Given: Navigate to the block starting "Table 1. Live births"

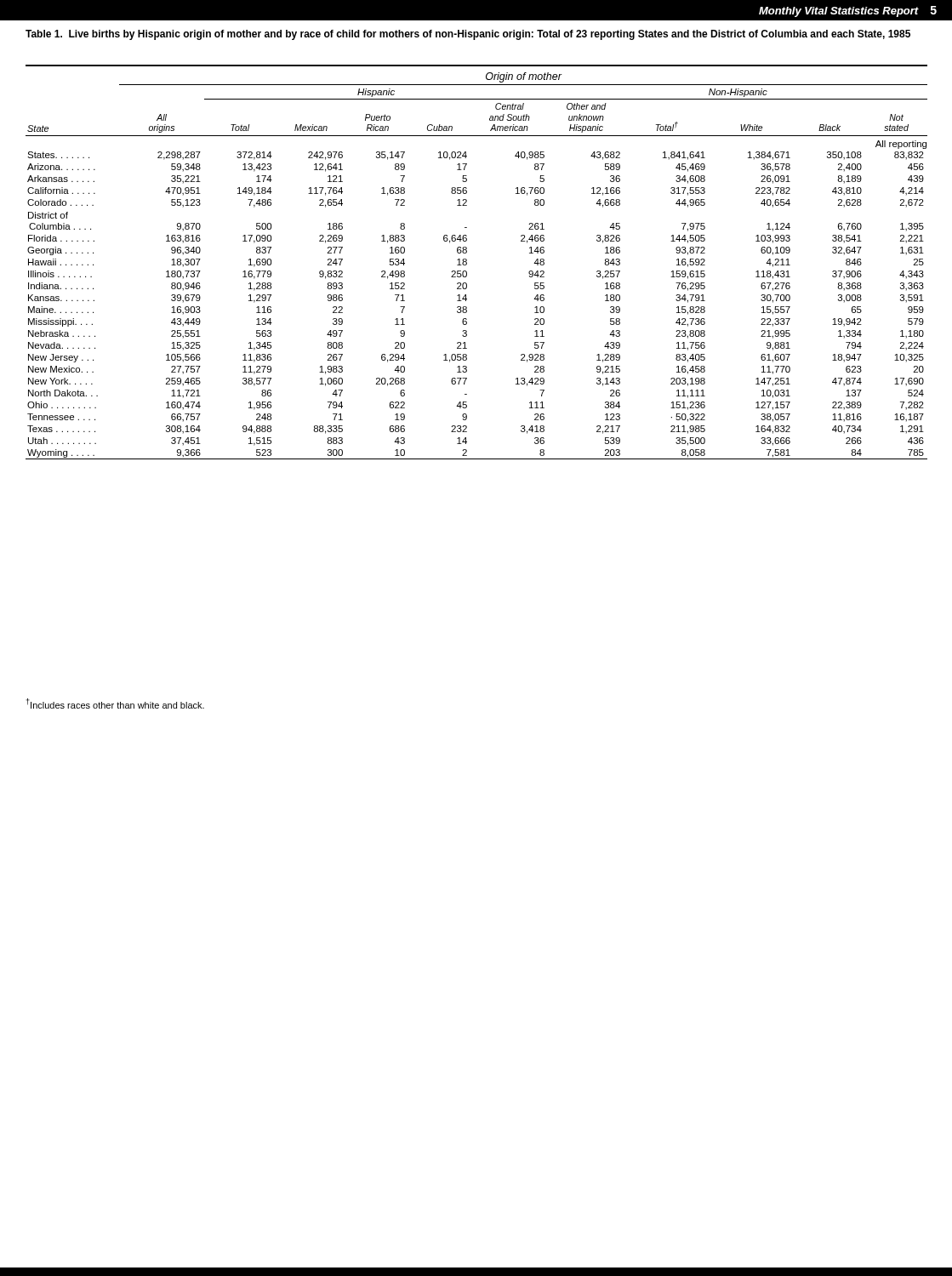Looking at the screenshot, I should tap(468, 34).
